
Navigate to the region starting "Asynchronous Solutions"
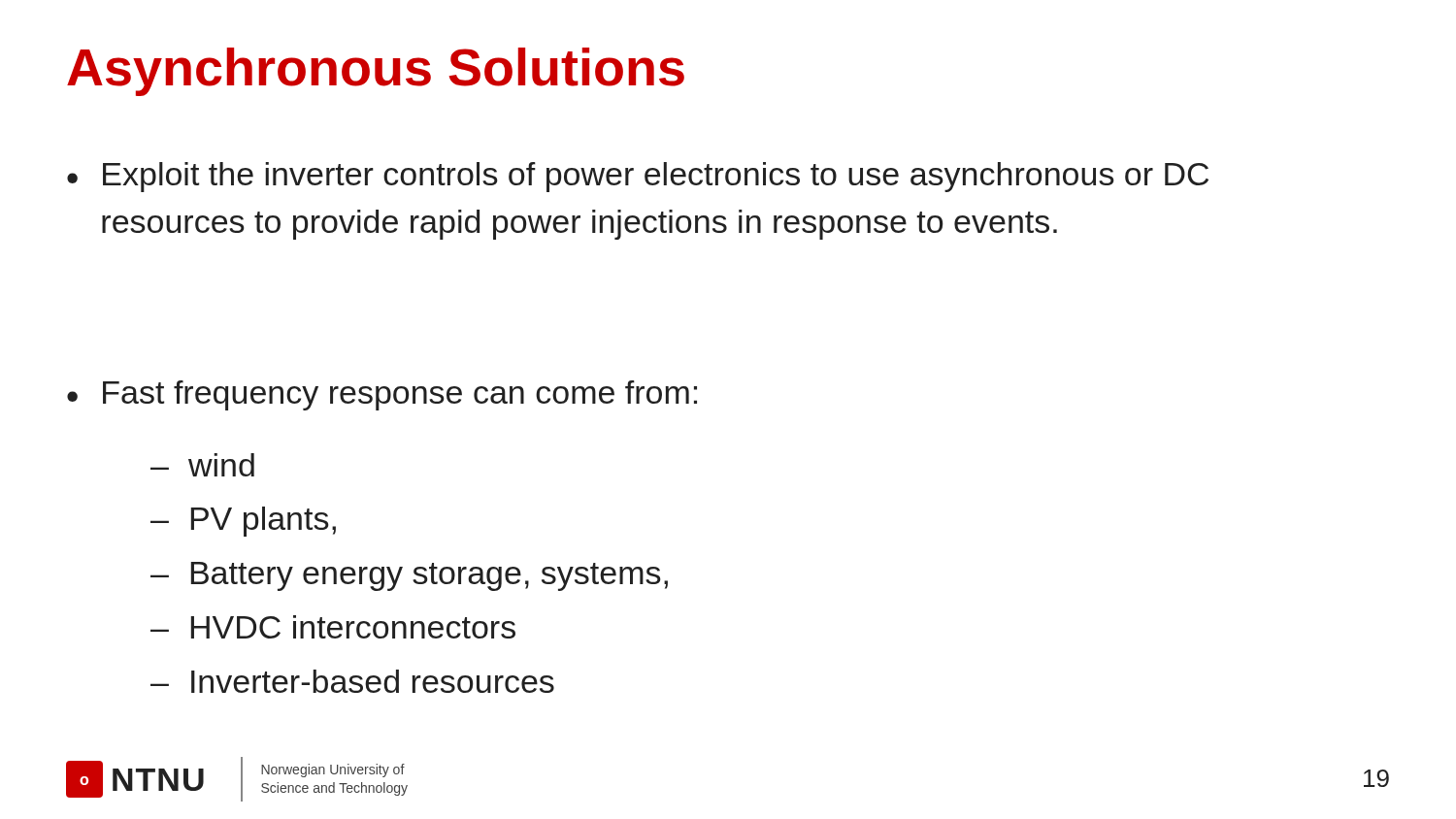[376, 67]
